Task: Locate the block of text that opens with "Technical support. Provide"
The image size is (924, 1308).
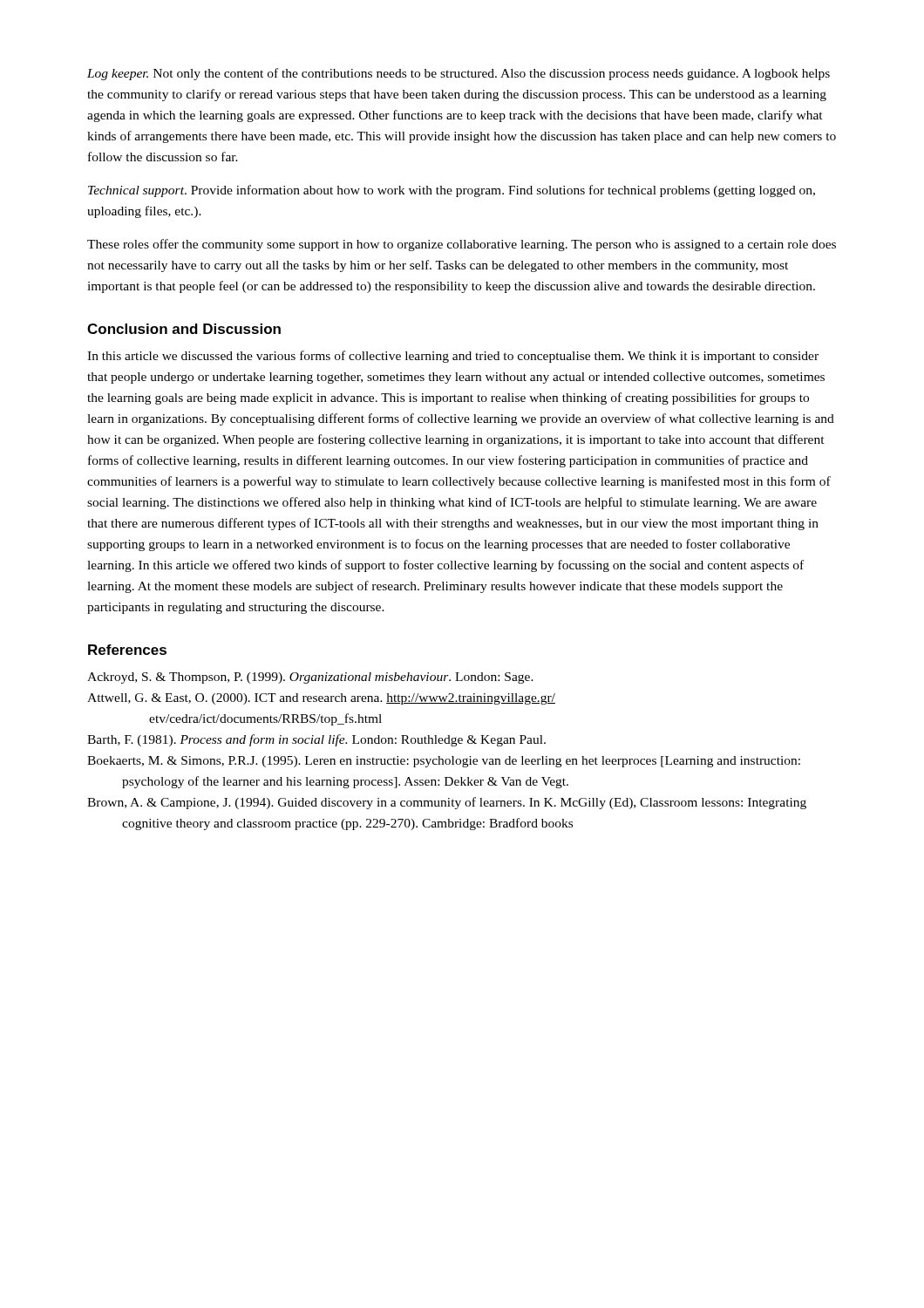Action: tap(451, 200)
